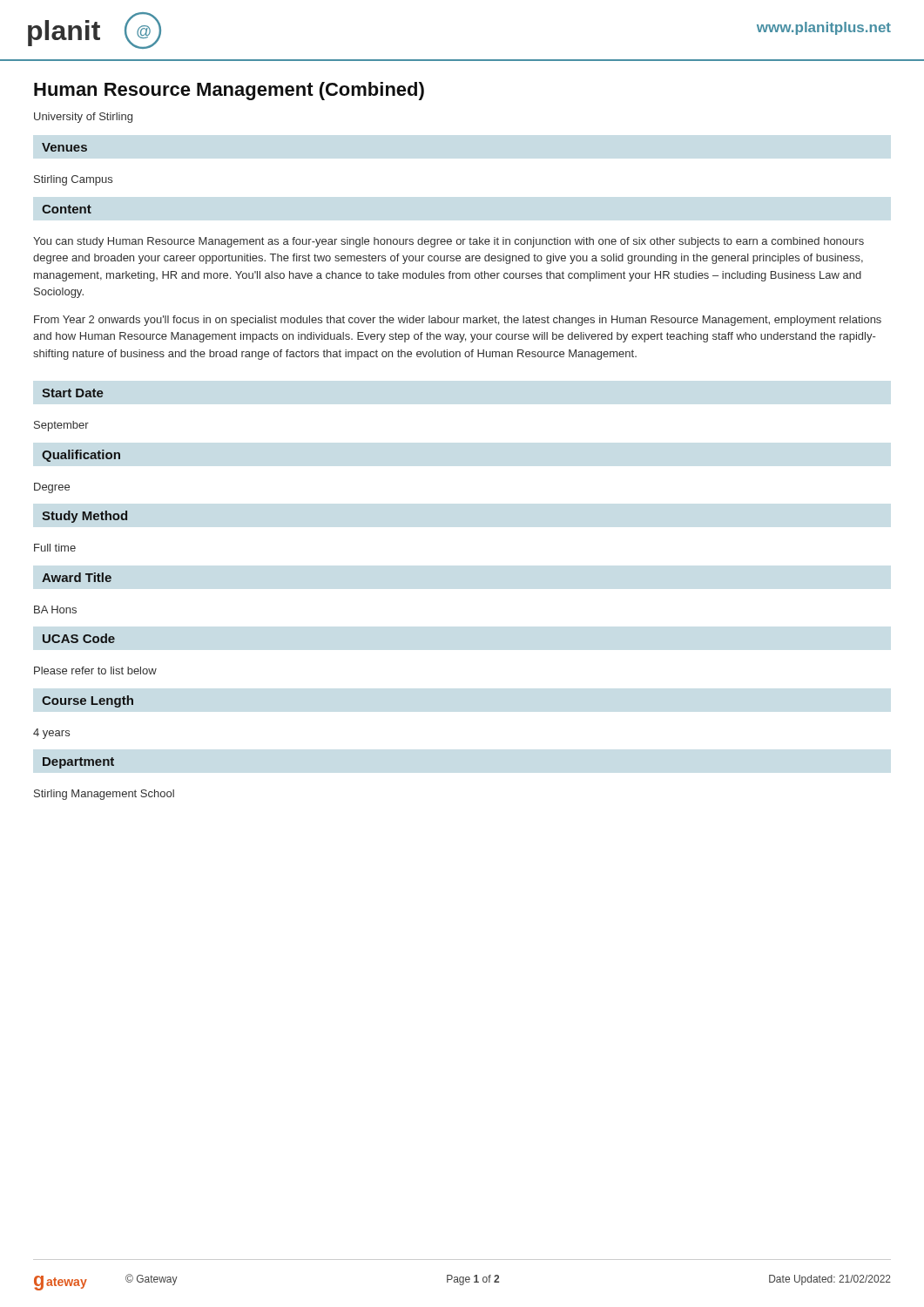Click the passage that begins "You can study Human Resource Management"

coord(449,242)
